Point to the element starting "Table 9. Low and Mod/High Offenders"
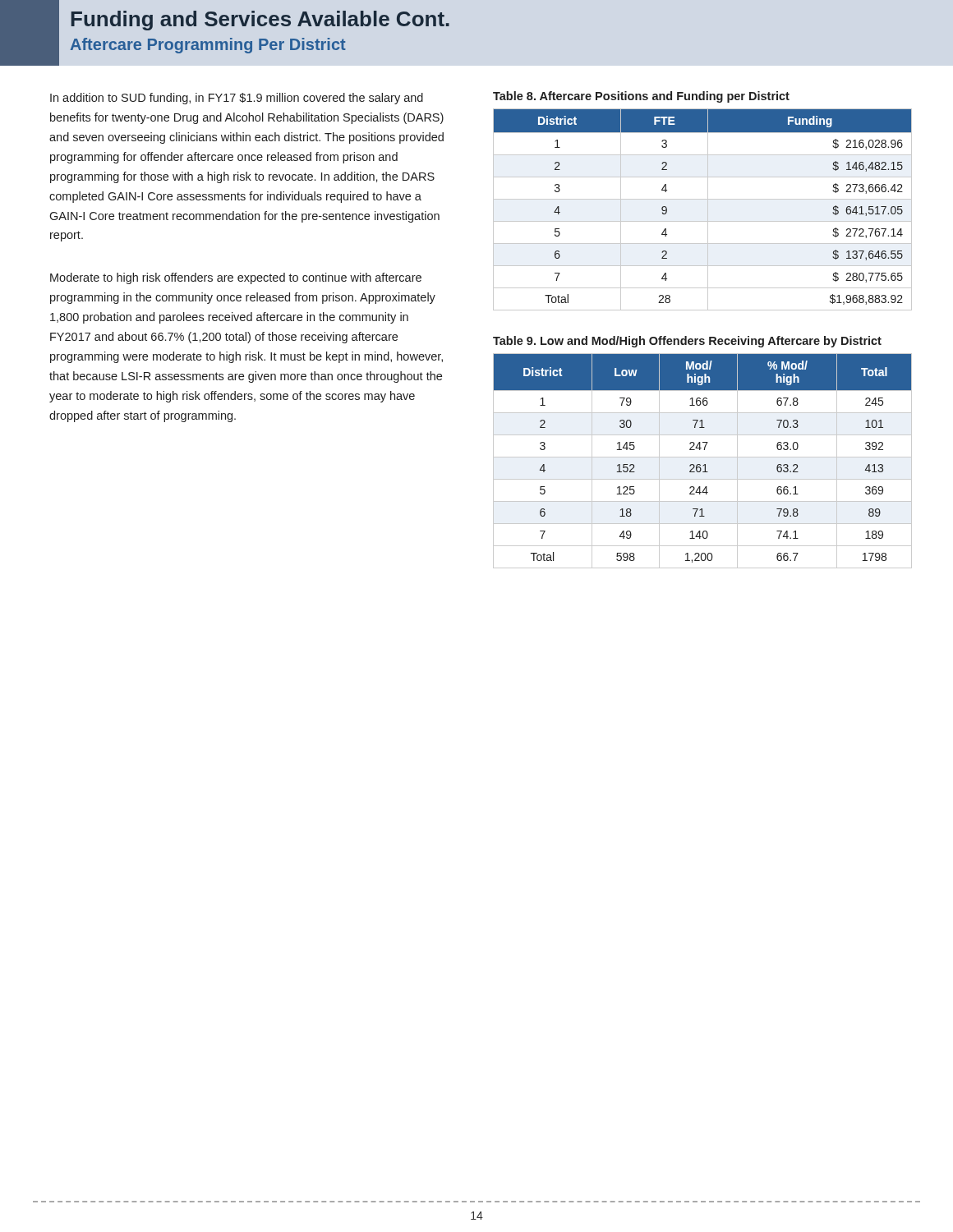Image resolution: width=953 pixels, height=1232 pixels. [x=687, y=341]
